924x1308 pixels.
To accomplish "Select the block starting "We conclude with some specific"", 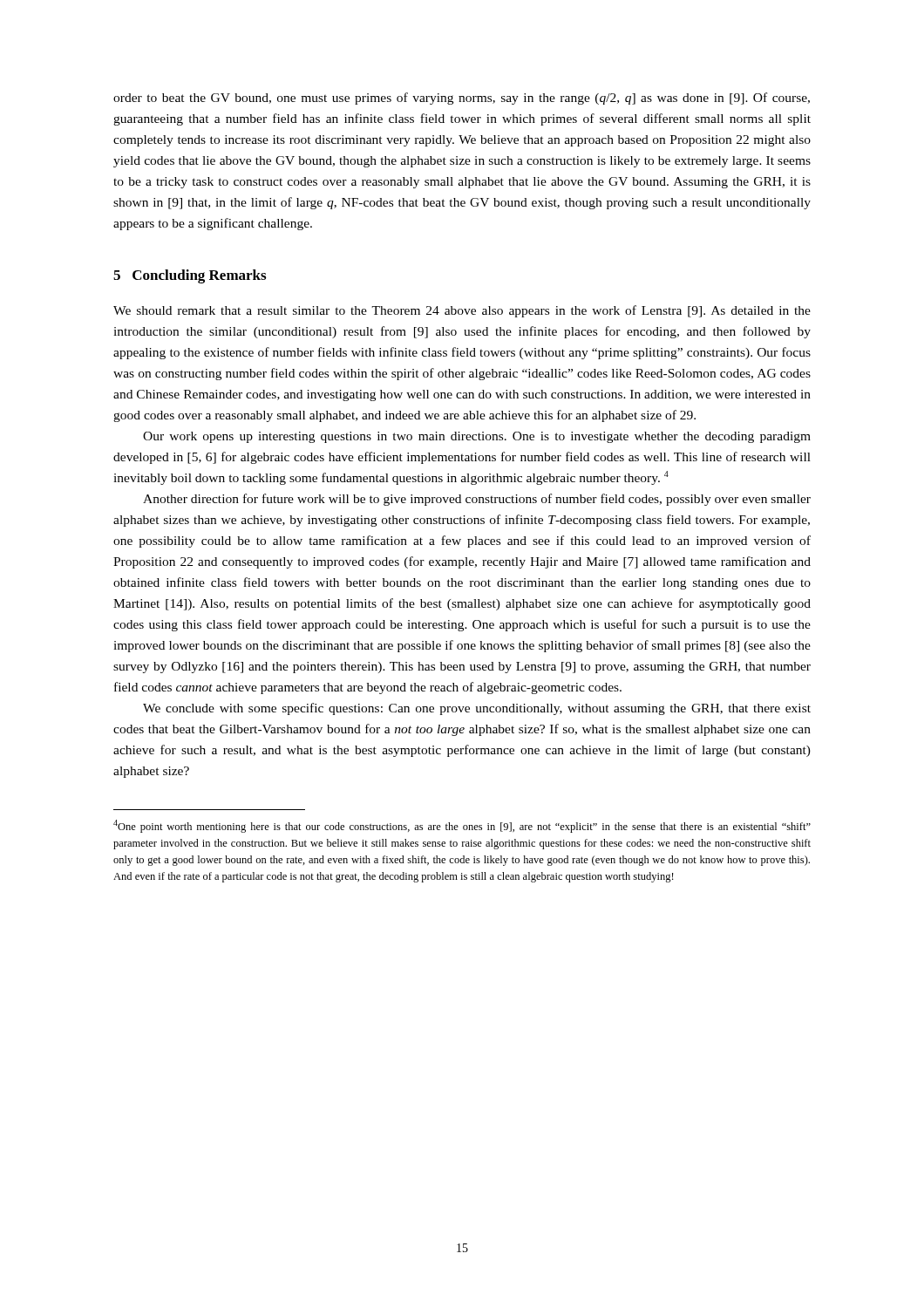I will 462,740.
